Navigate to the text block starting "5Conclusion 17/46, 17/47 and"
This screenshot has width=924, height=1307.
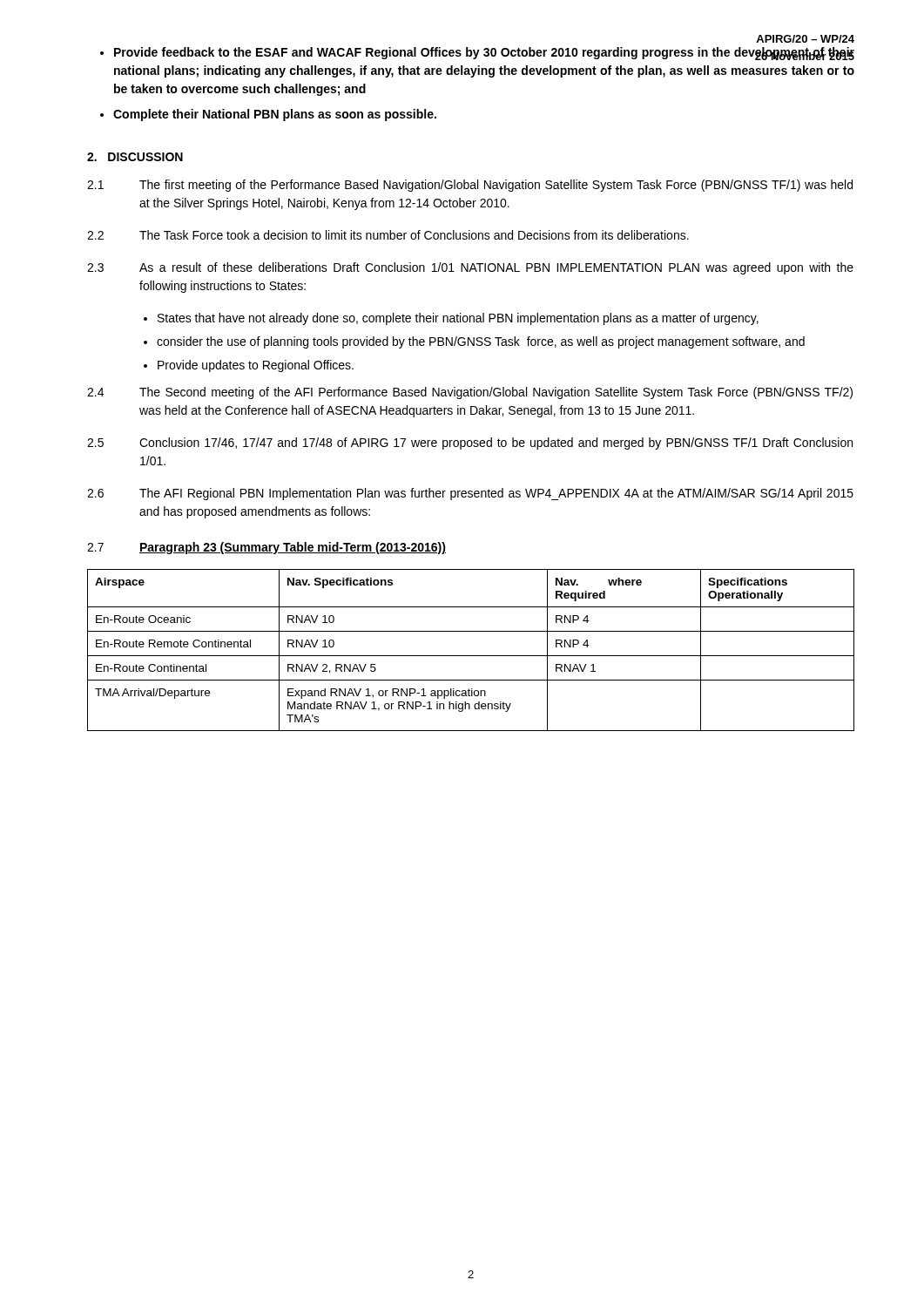(470, 452)
